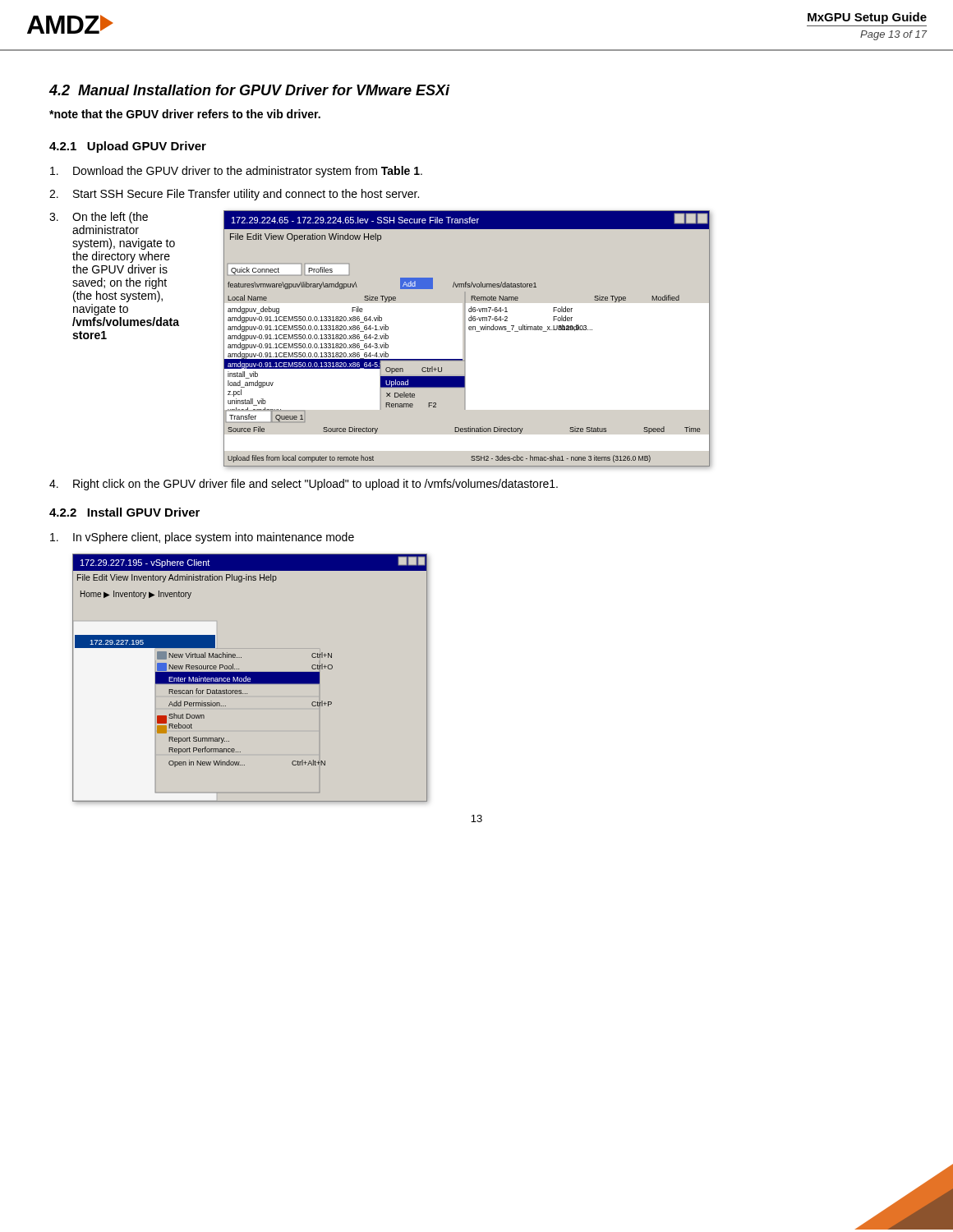Image resolution: width=953 pixels, height=1232 pixels.
Task: Click the passage that begins "note that the GPUV"
Action: pos(185,114)
